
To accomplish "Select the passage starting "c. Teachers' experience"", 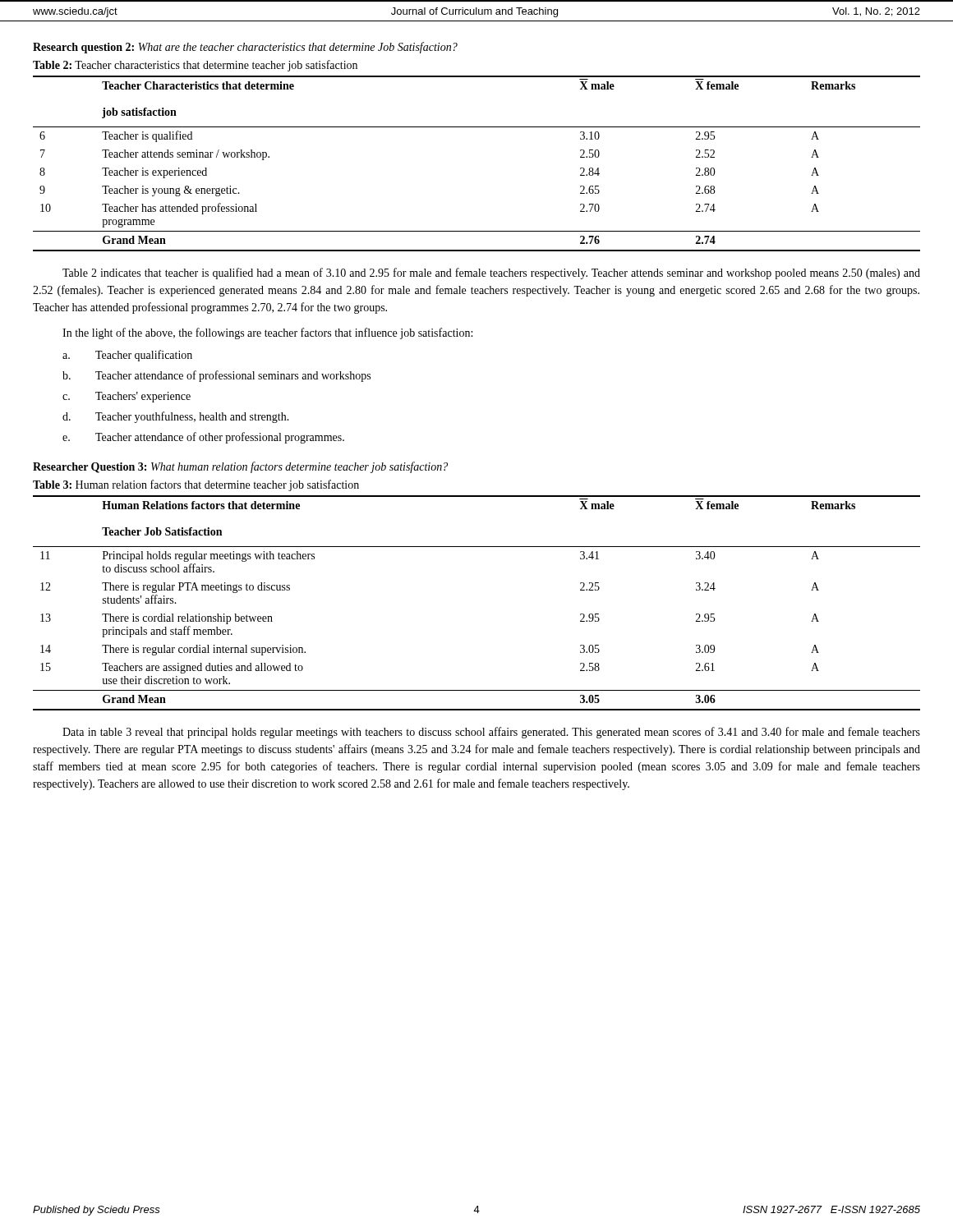I will point(127,397).
